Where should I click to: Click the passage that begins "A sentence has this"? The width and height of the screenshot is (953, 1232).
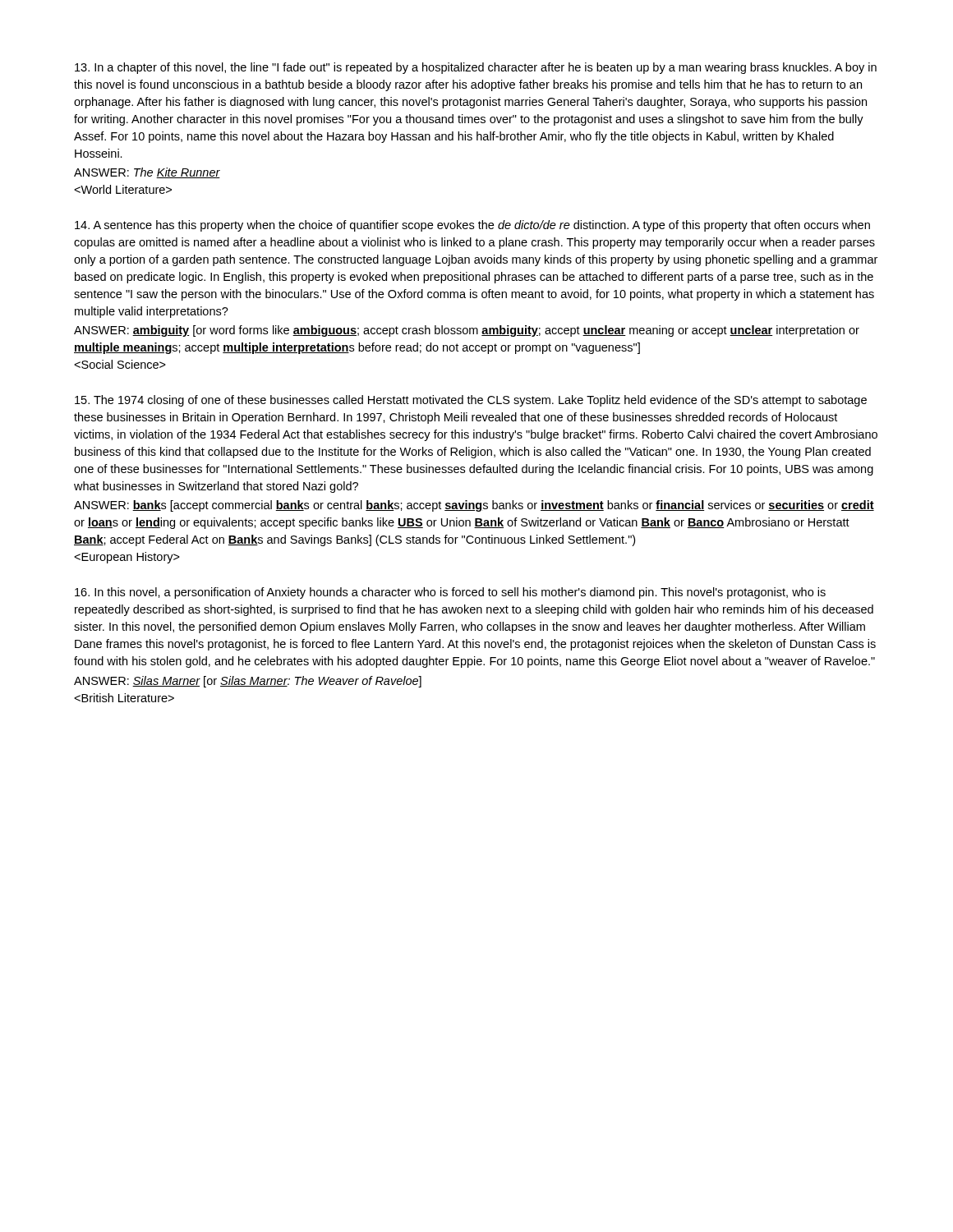[476, 295]
